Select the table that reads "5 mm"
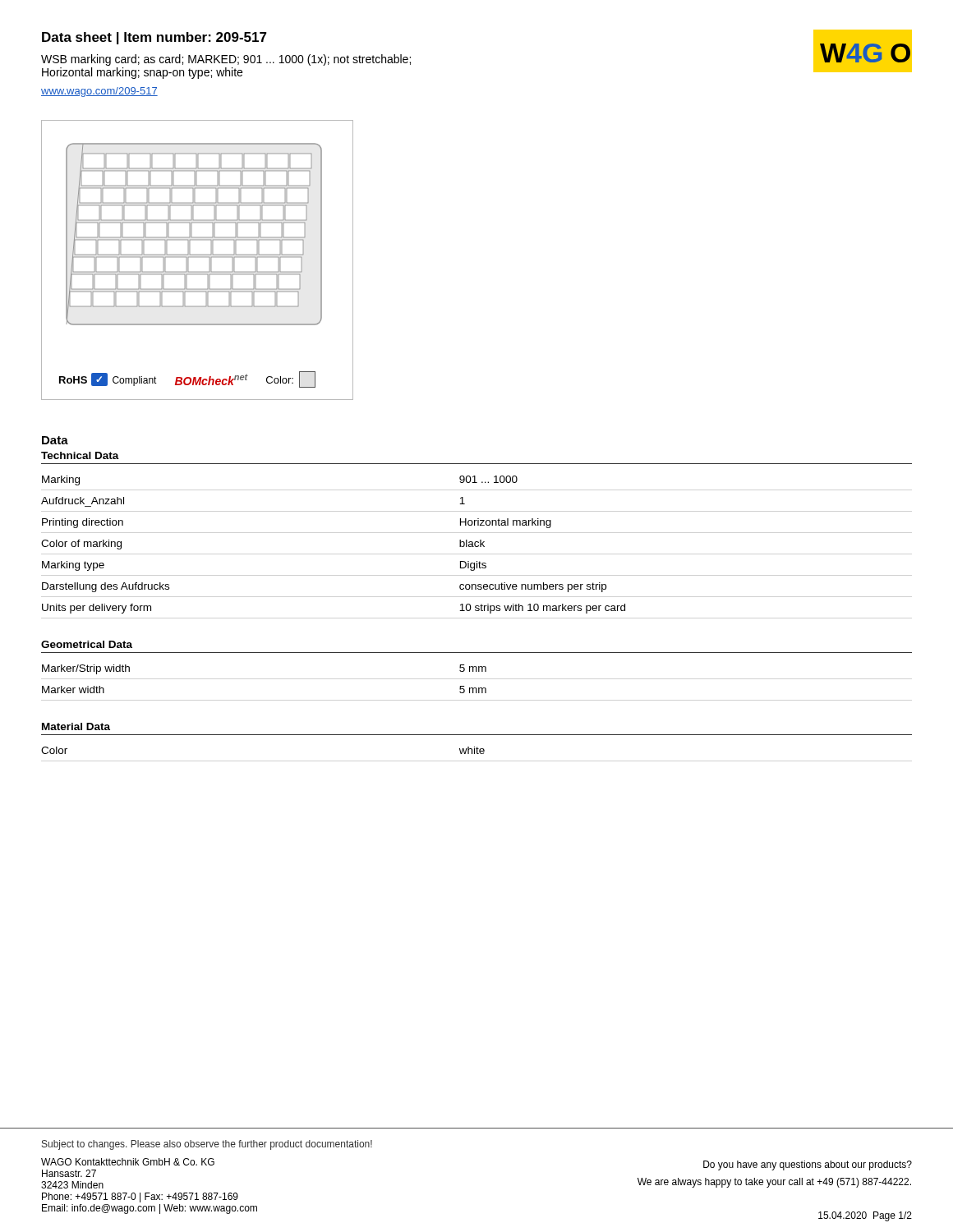This screenshot has height=1232, width=953. click(x=476, y=679)
